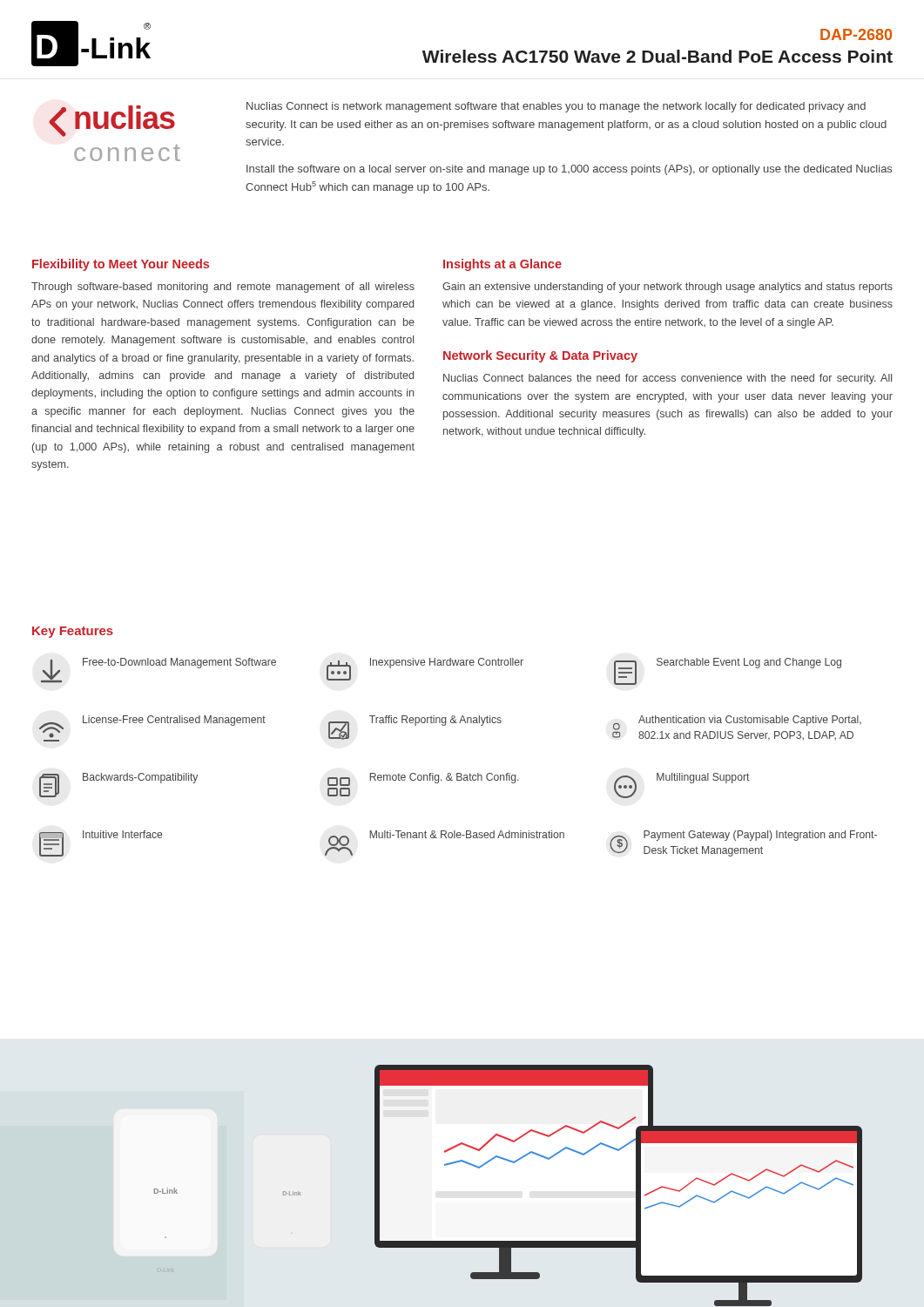
Task: Locate the block of text that opens with "$ Payment Gateway (Paypal) Integration"
Action: [745, 844]
